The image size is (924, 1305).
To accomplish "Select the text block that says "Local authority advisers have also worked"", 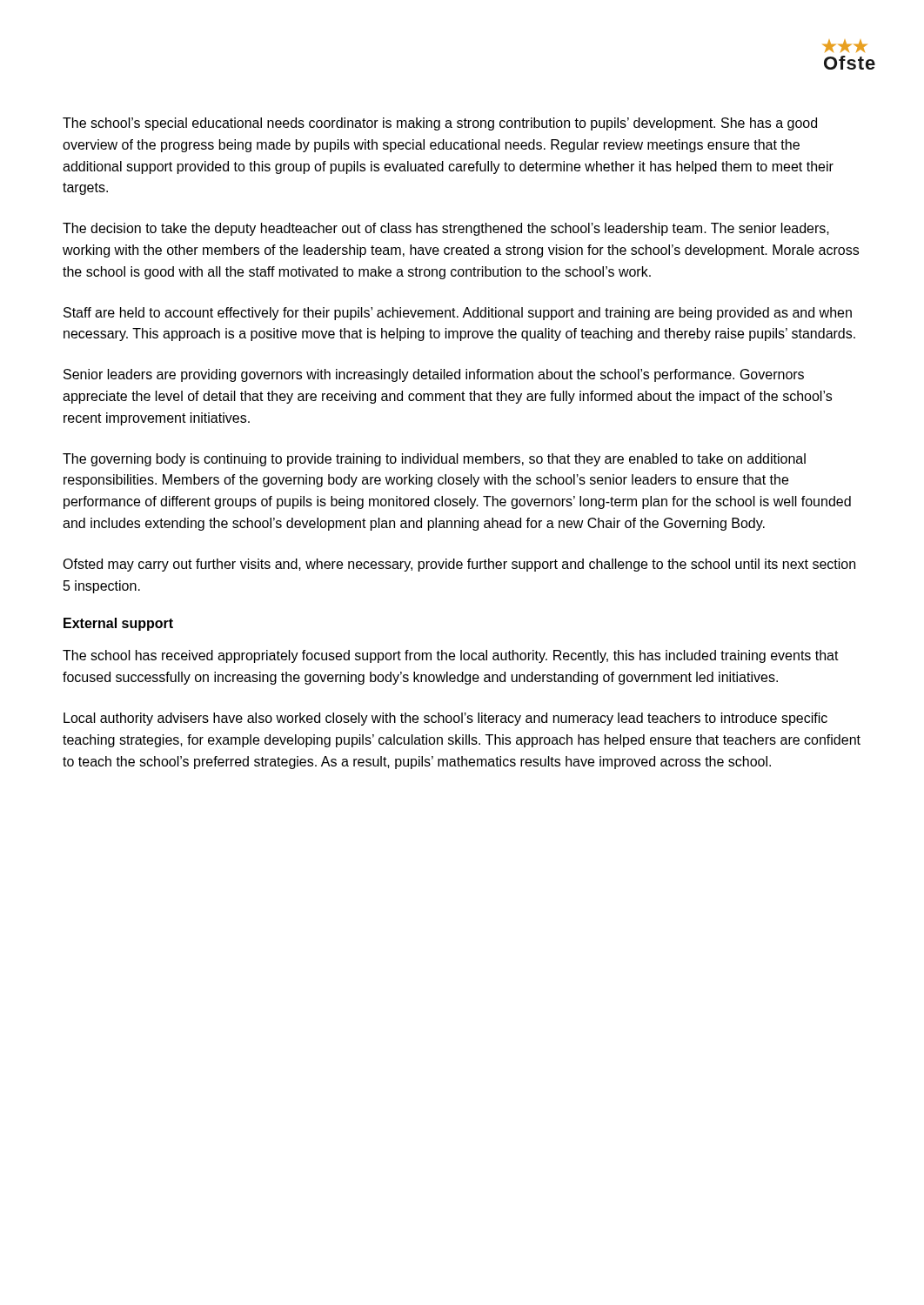I will [x=462, y=740].
